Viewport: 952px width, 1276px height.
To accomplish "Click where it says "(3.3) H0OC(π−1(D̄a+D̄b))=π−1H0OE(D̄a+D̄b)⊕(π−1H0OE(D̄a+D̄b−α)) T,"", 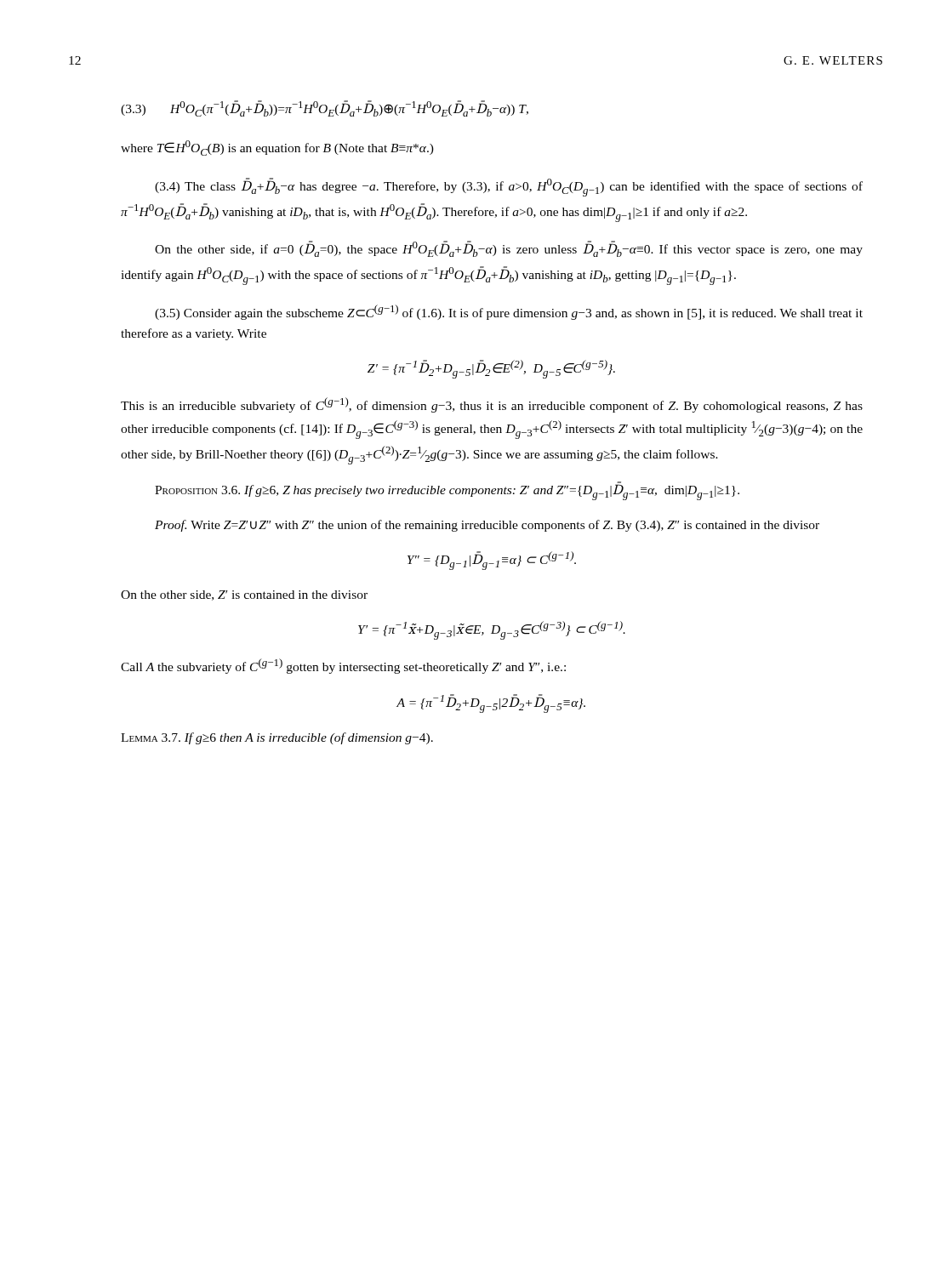I will [325, 109].
